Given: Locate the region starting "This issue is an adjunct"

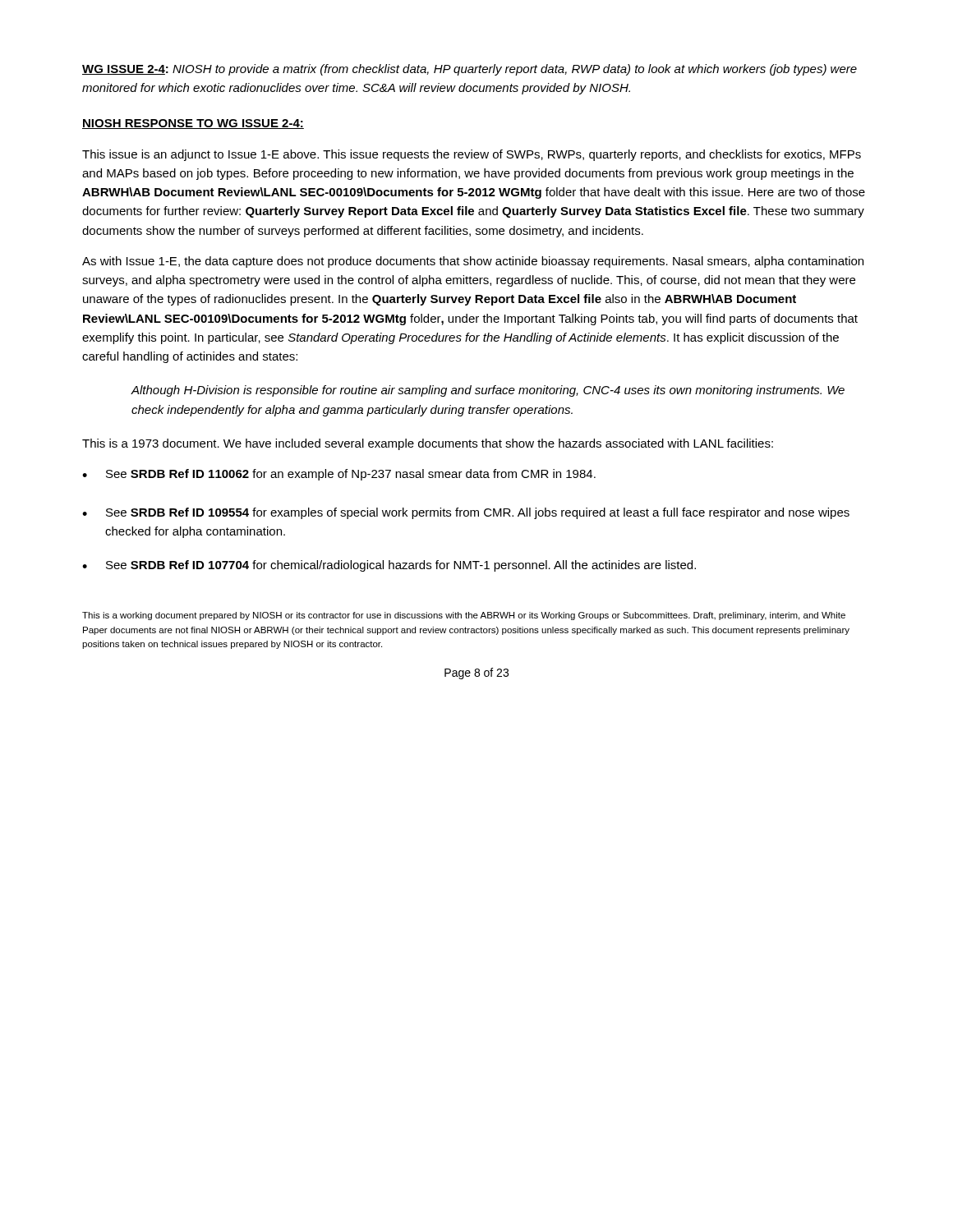Looking at the screenshot, I should 476,192.
